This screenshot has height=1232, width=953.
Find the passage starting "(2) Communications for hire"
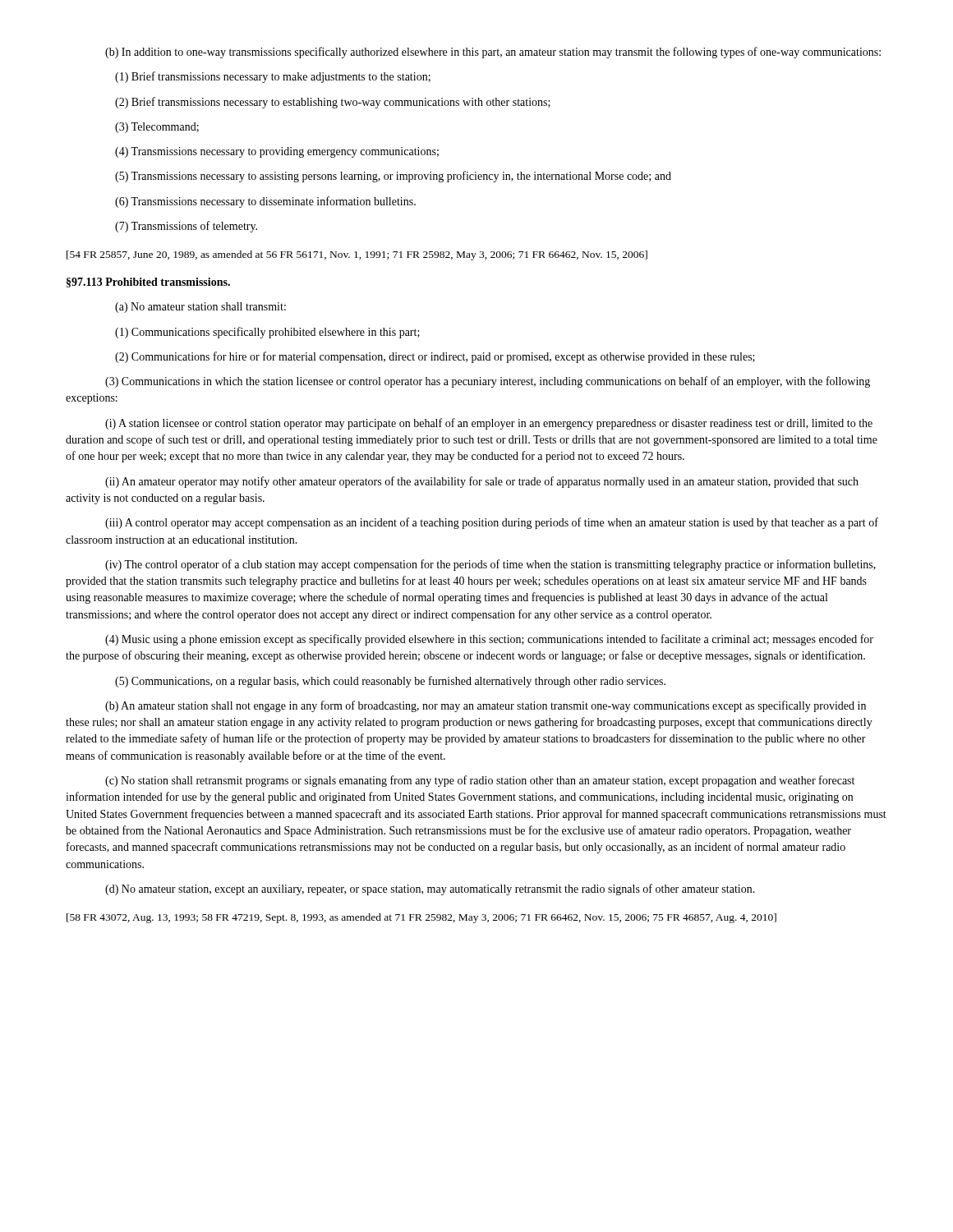tap(435, 357)
